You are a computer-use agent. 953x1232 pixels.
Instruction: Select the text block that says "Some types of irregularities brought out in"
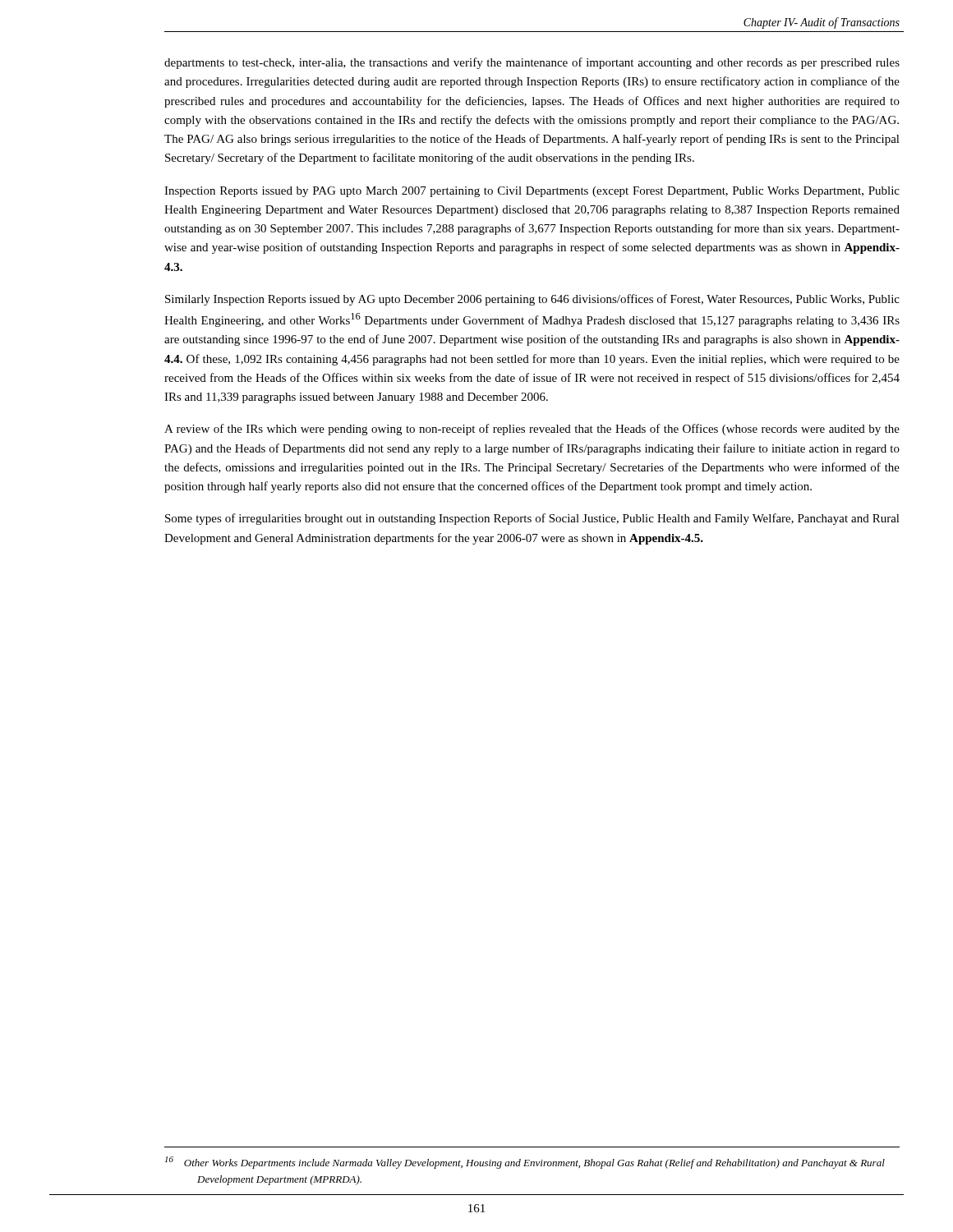click(532, 528)
